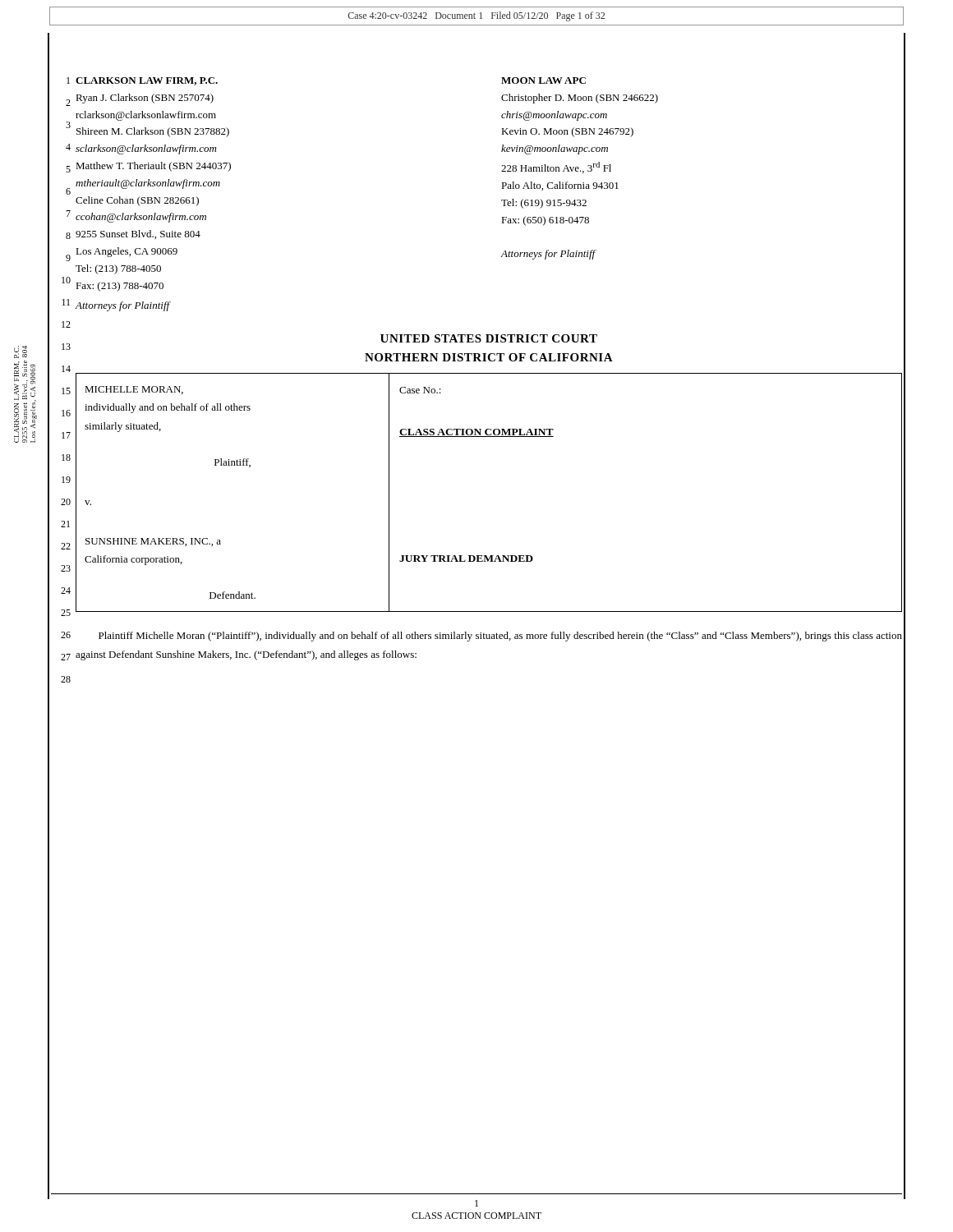The height and width of the screenshot is (1232, 953).
Task: Point to the text block starting "Case No.:"
Action: tap(420, 390)
